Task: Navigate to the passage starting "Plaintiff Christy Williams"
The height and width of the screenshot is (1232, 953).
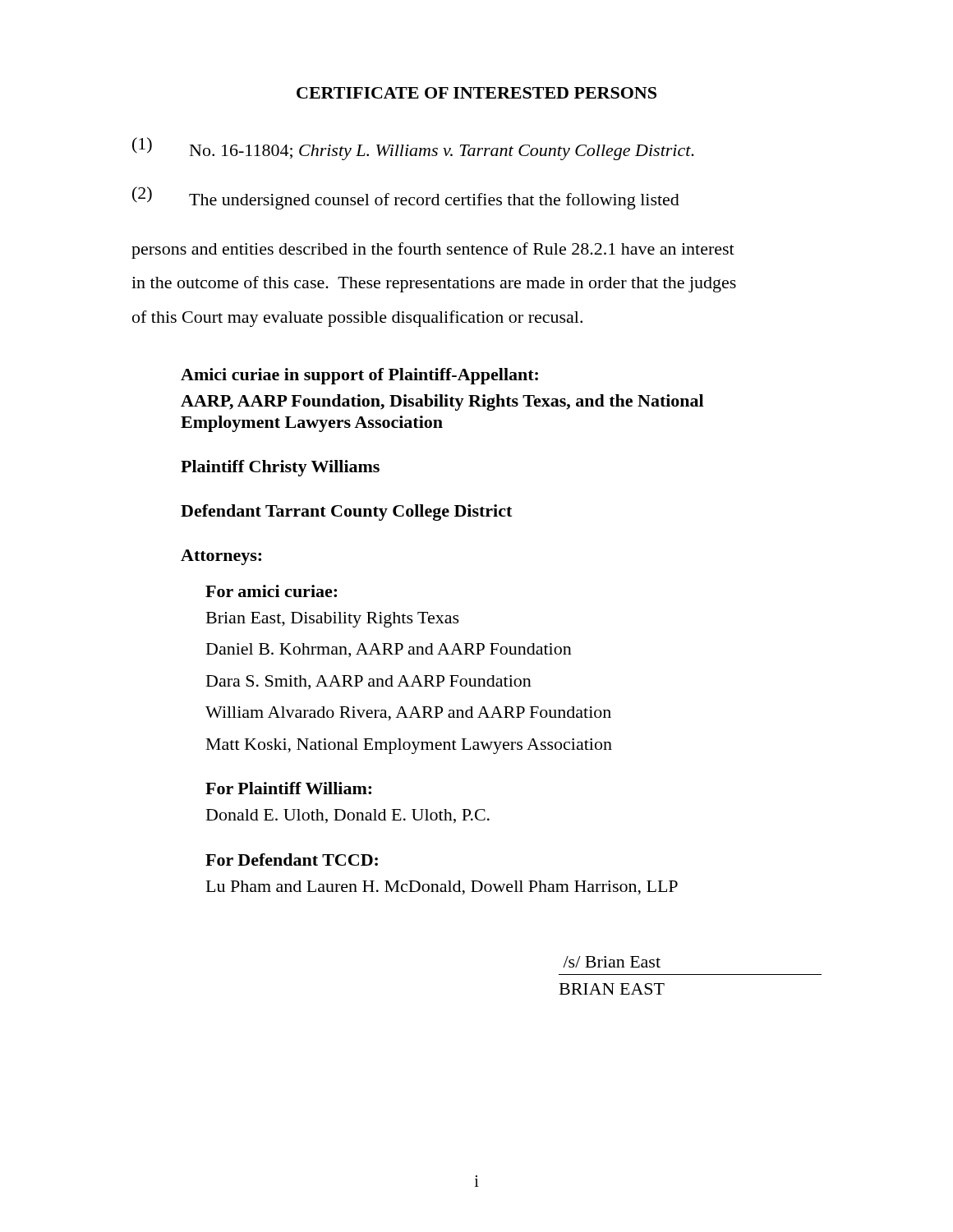Action: point(280,468)
